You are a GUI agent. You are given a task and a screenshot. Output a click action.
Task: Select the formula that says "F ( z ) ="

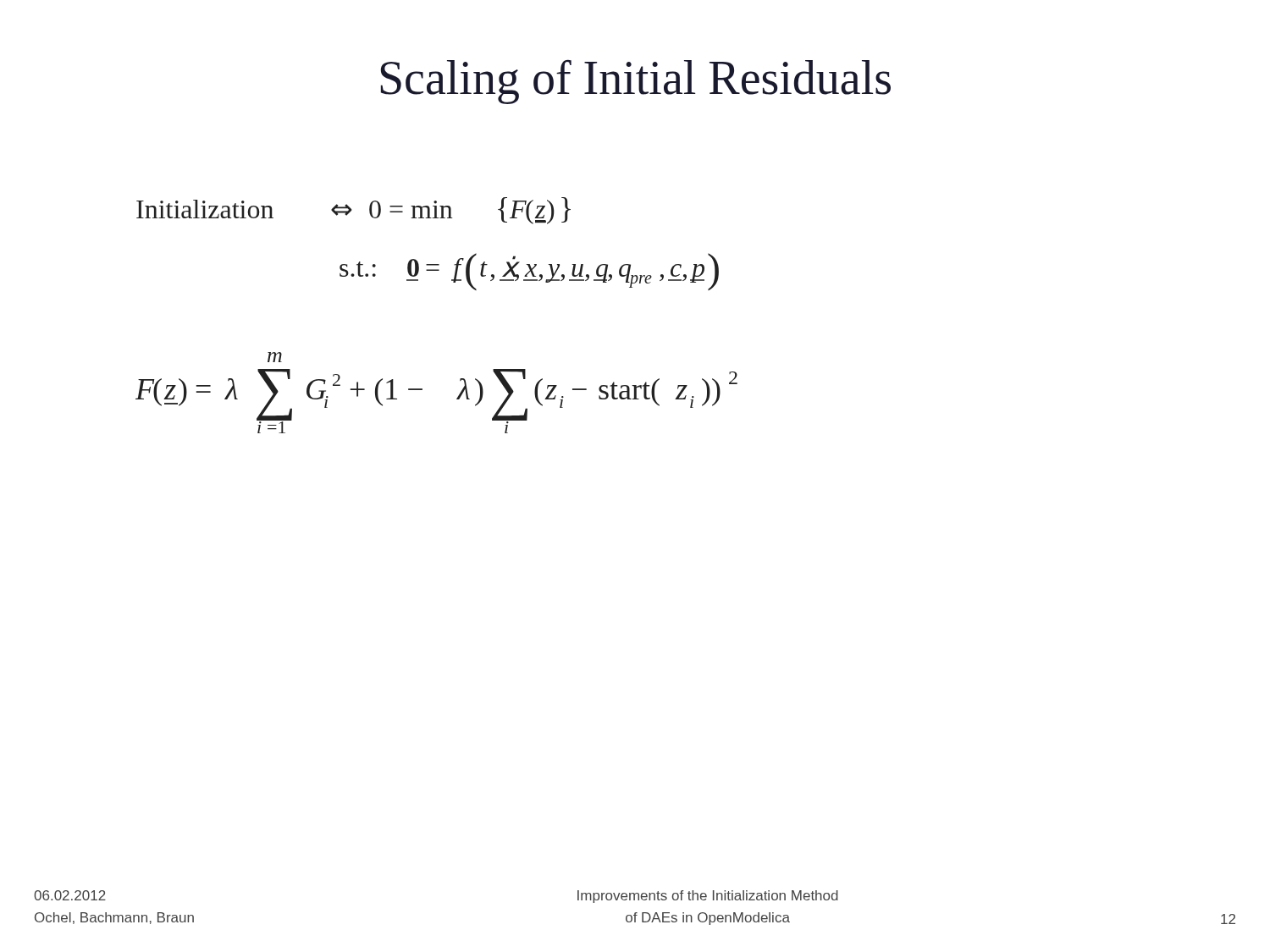517,389
